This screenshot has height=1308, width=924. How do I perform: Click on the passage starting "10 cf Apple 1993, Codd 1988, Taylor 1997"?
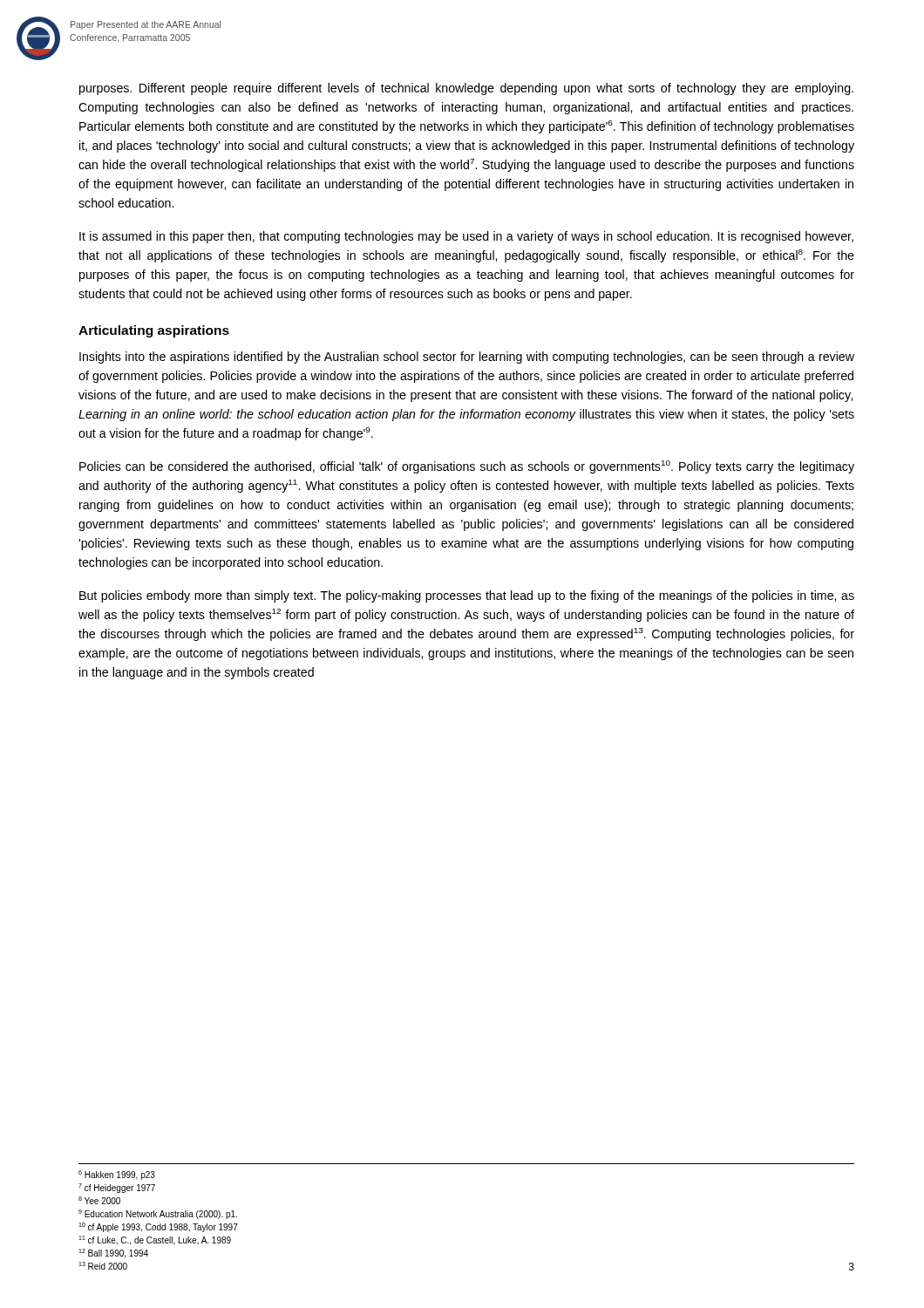(x=158, y=1227)
